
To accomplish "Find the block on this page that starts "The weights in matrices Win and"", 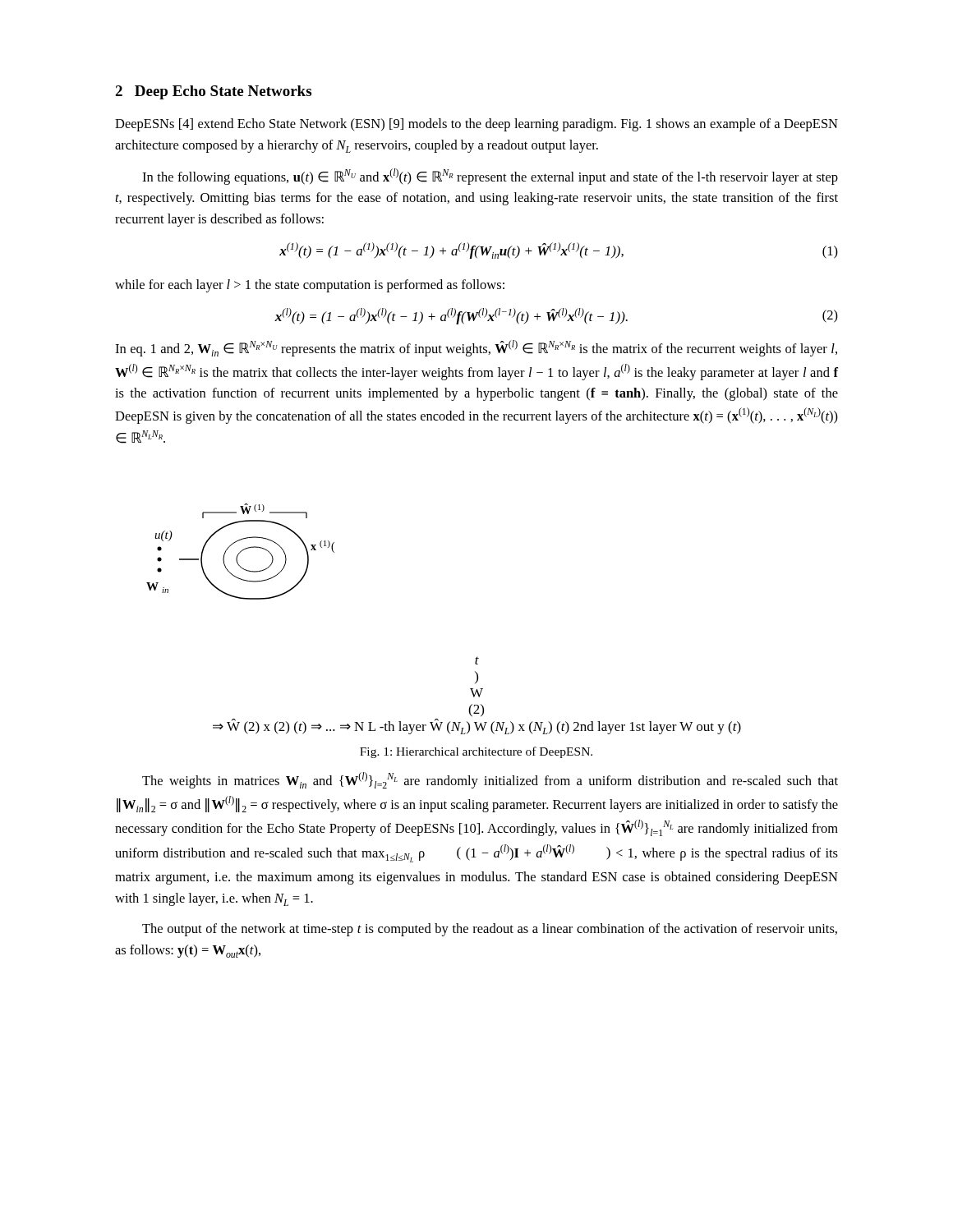I will pyautogui.click(x=476, y=866).
